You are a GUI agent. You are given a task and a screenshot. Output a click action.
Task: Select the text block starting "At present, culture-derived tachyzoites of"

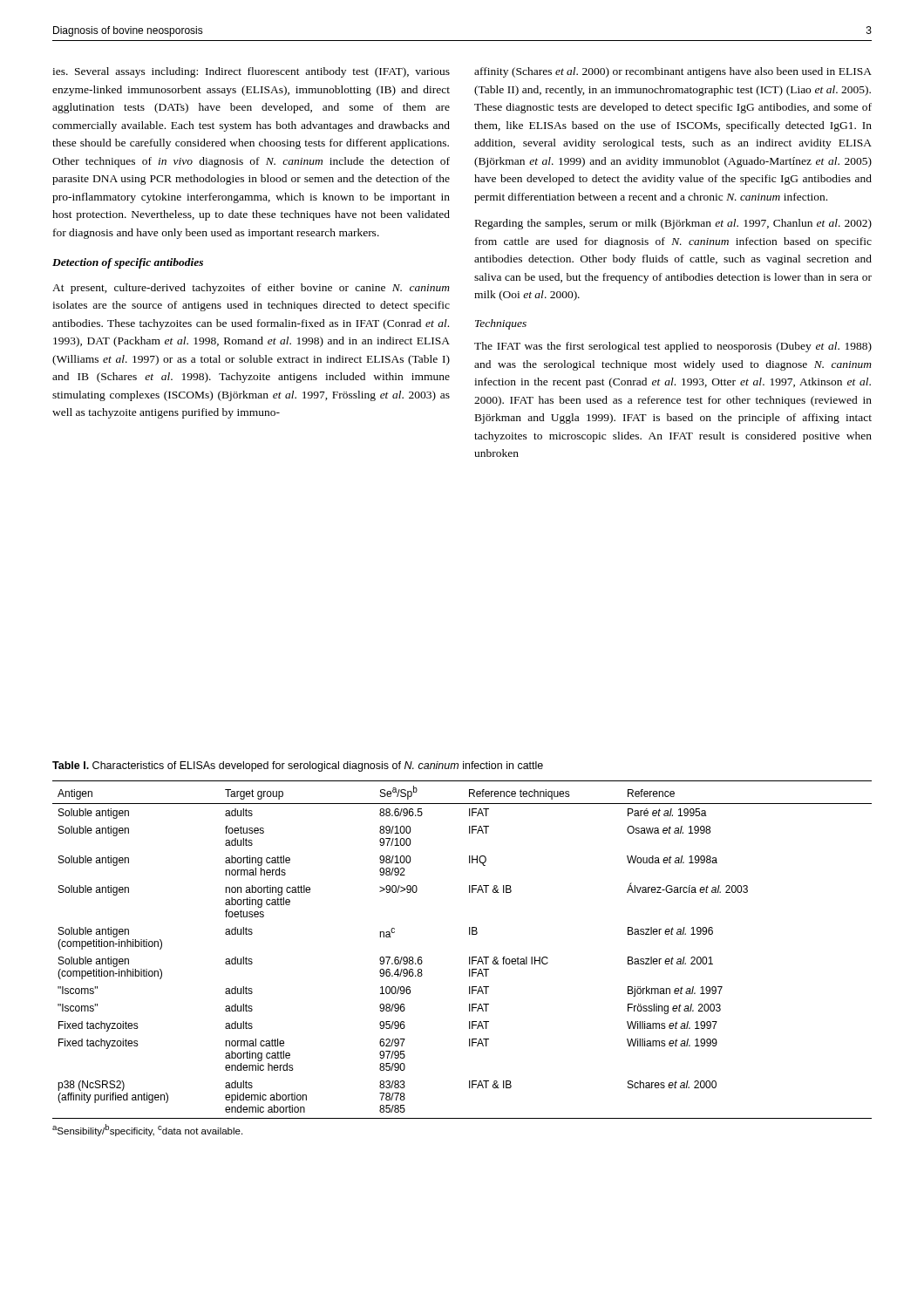click(251, 350)
